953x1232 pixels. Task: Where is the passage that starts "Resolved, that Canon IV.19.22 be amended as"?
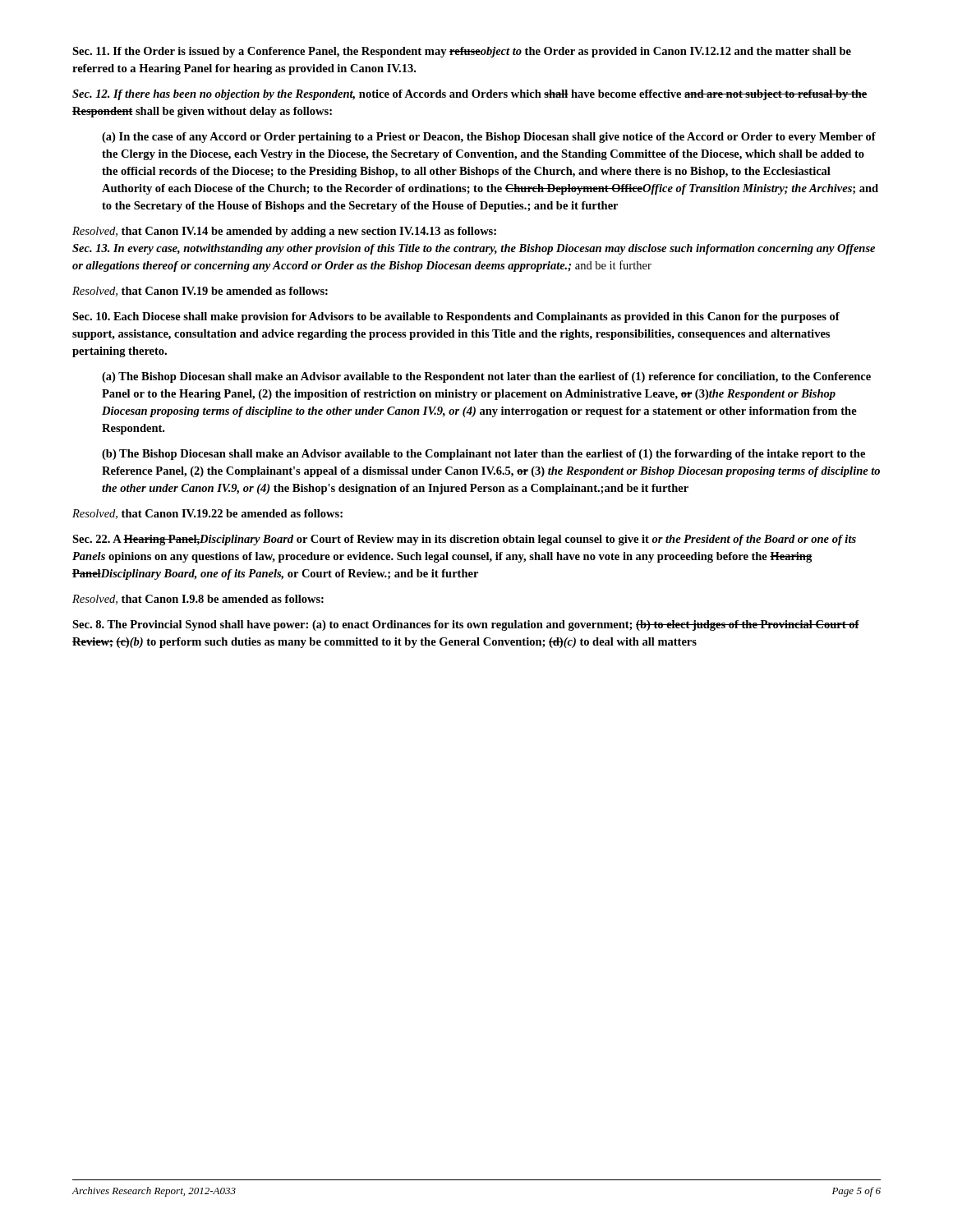point(208,514)
